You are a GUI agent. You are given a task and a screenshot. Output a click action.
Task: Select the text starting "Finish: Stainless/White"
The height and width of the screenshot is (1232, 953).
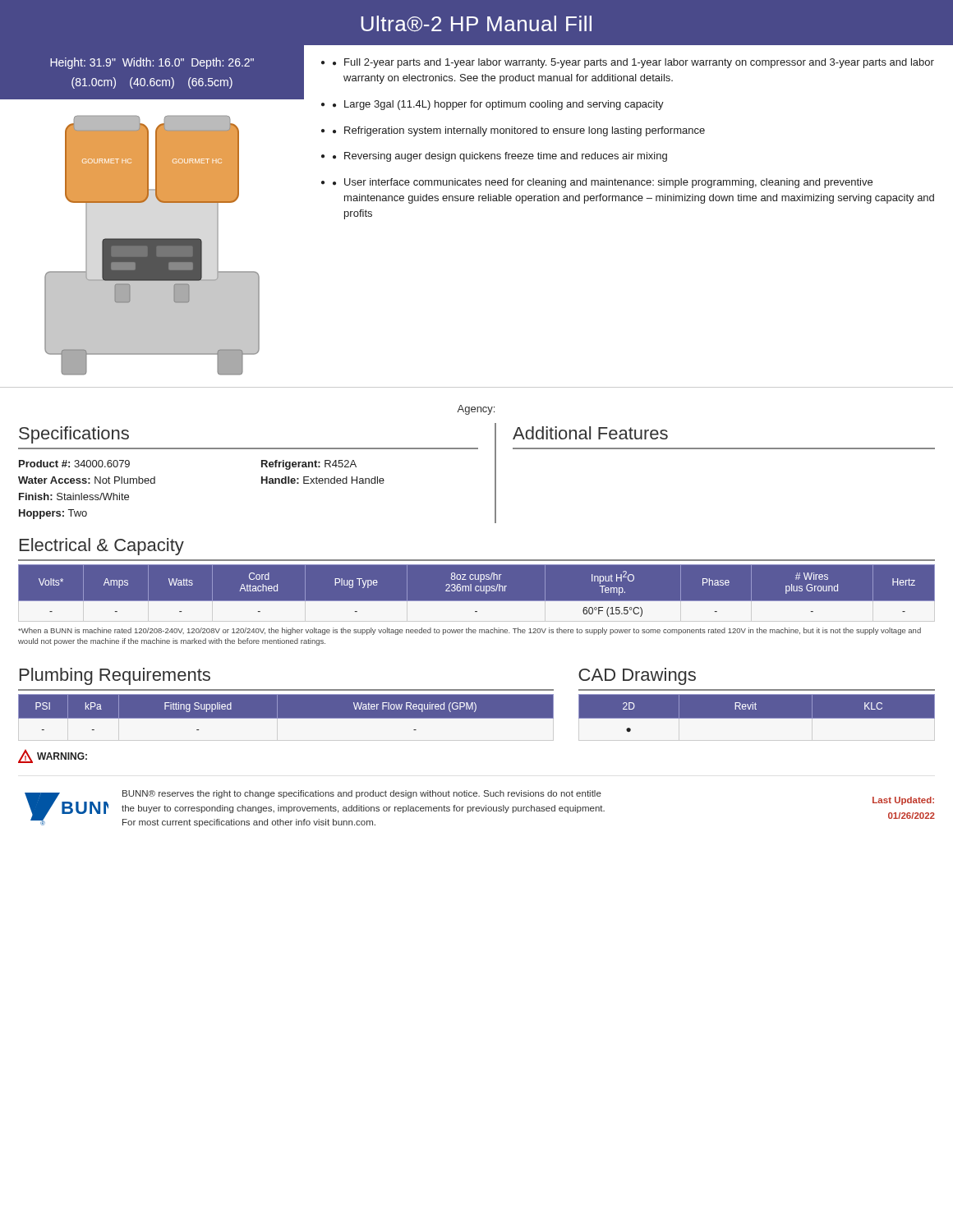pos(74,496)
